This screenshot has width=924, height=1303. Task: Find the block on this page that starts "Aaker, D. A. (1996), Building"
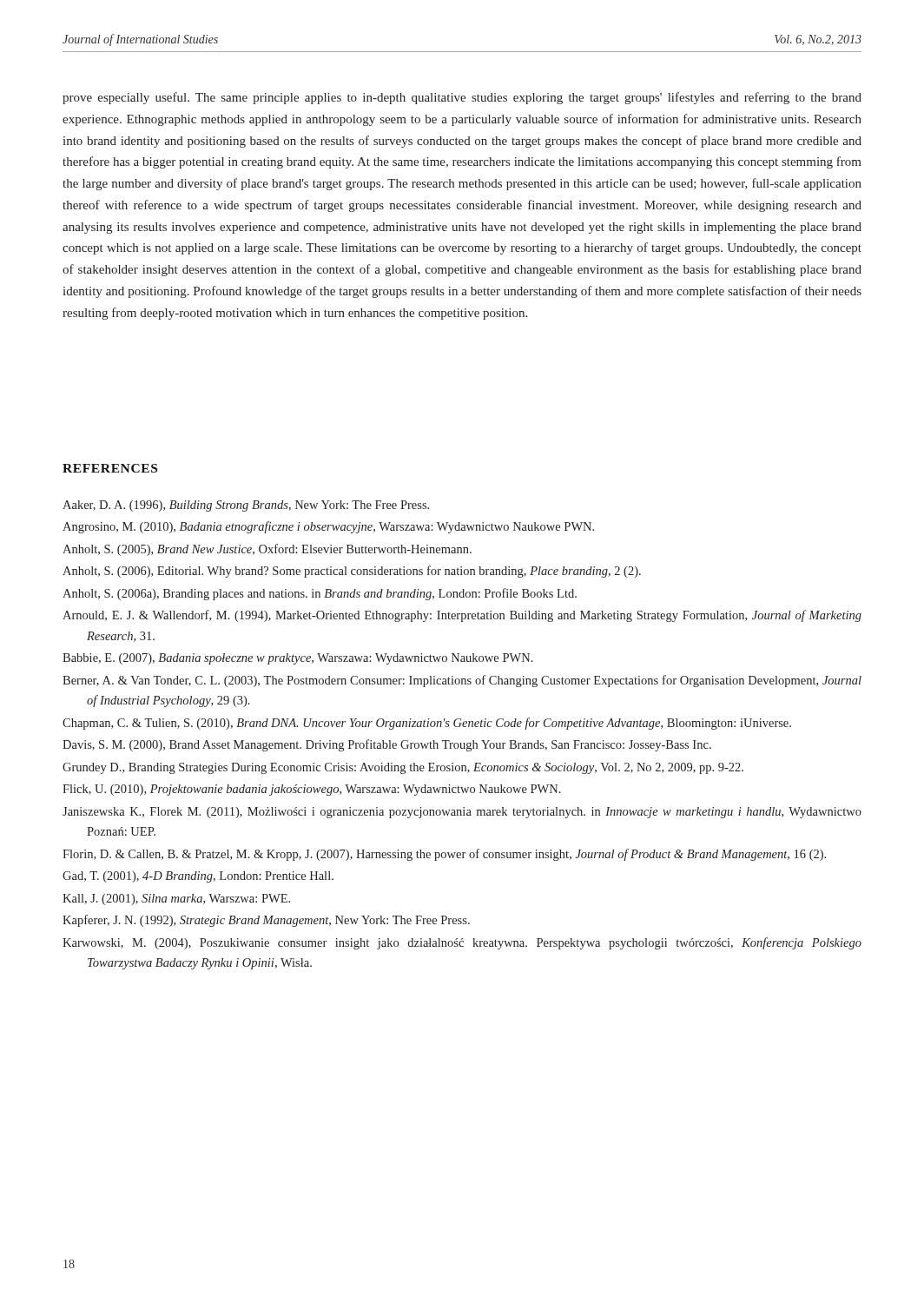[246, 505]
